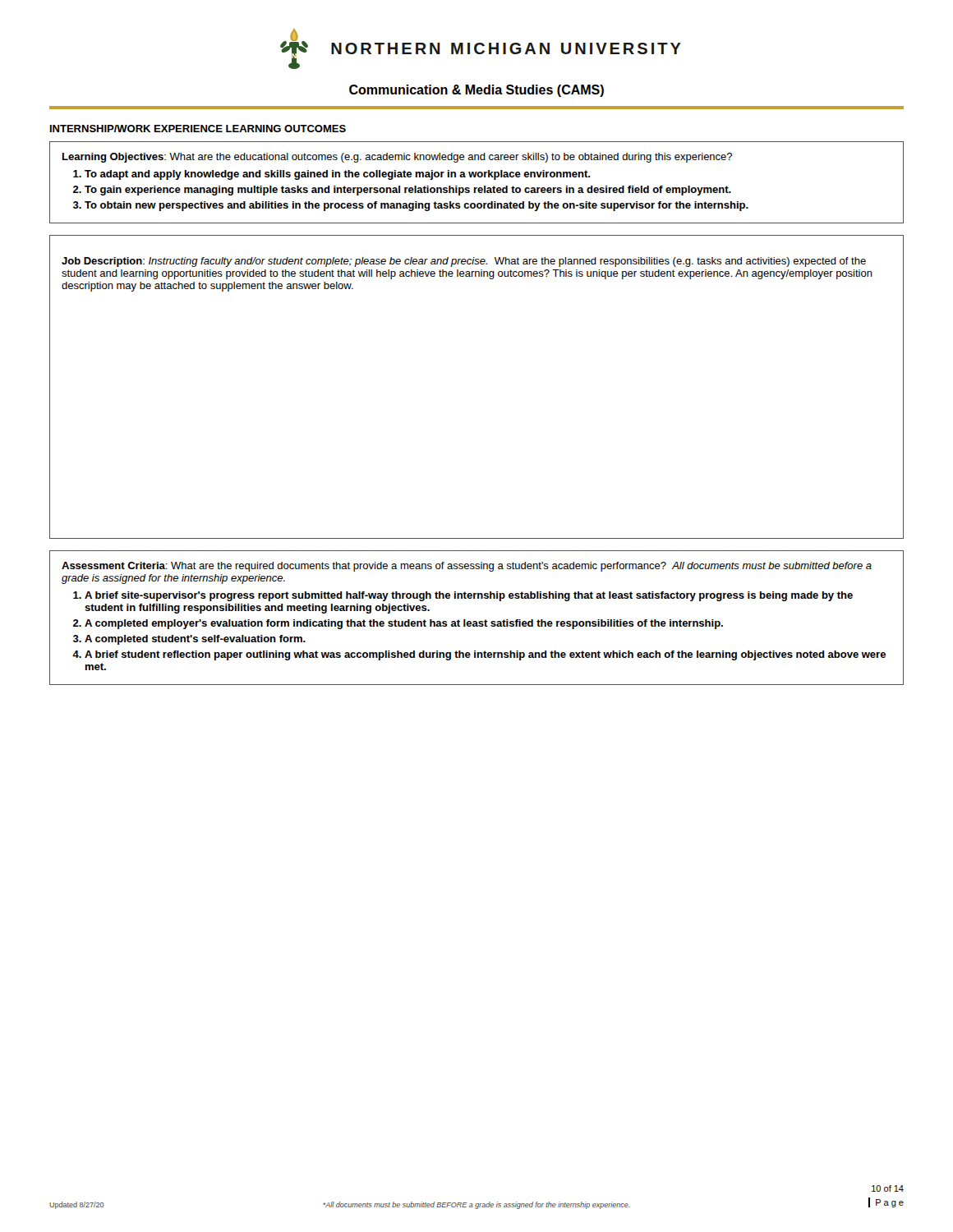Find the block on this page that starts "To gain experience managing multiple"
Screen dimensions: 1232x953
pyautogui.click(x=408, y=189)
